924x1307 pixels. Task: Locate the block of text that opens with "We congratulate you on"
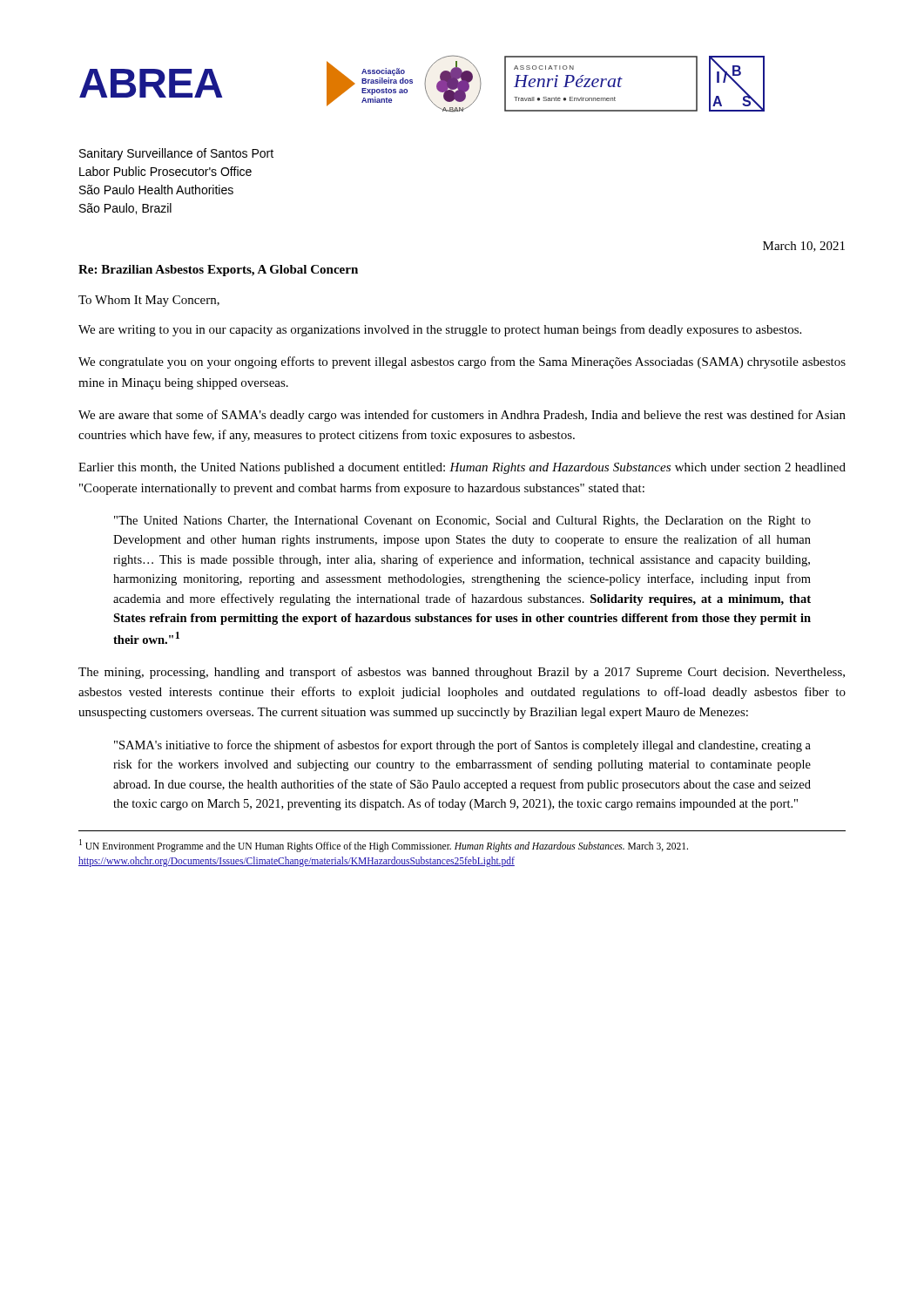click(462, 372)
